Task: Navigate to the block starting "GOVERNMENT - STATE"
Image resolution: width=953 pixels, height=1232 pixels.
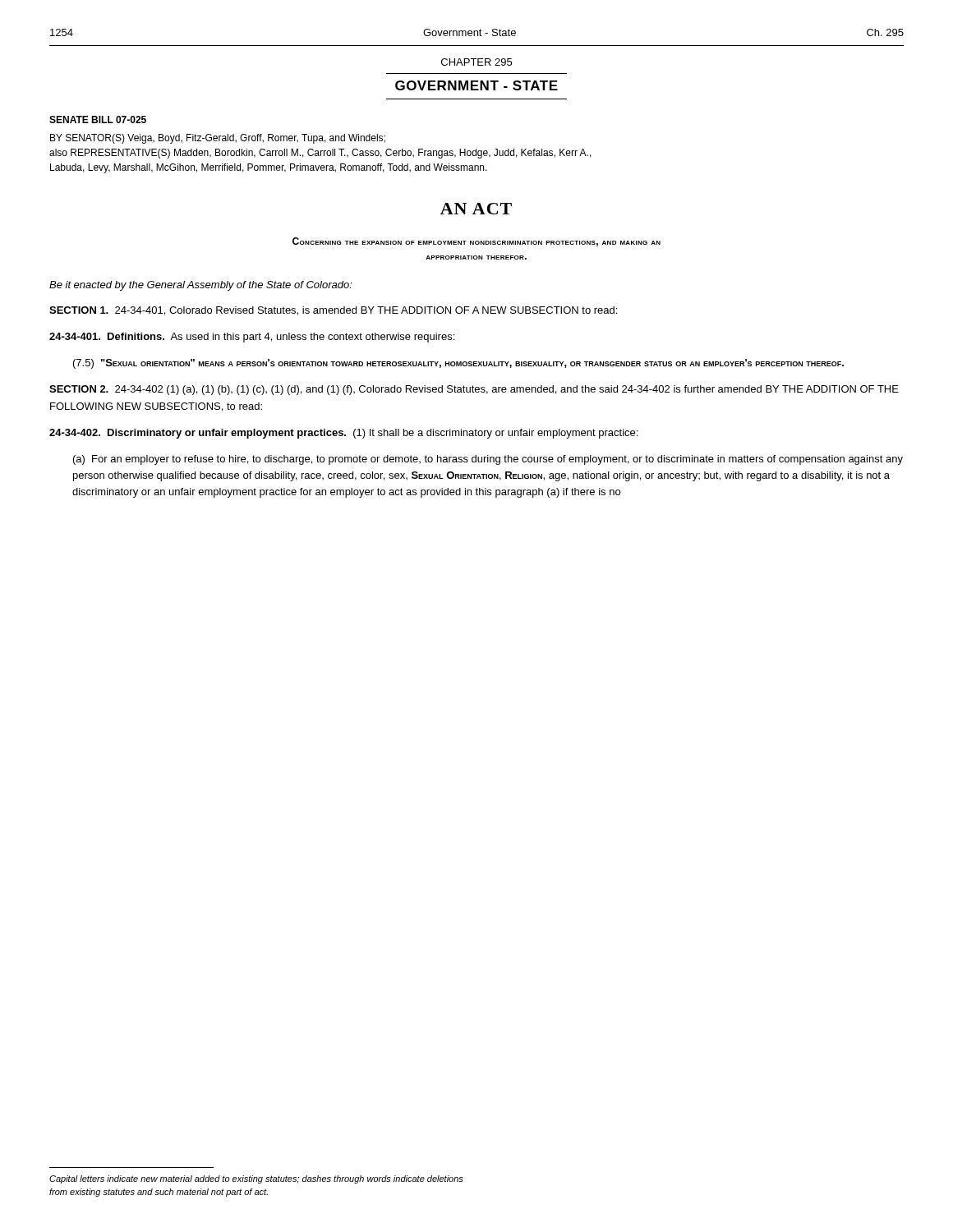Action: click(476, 86)
